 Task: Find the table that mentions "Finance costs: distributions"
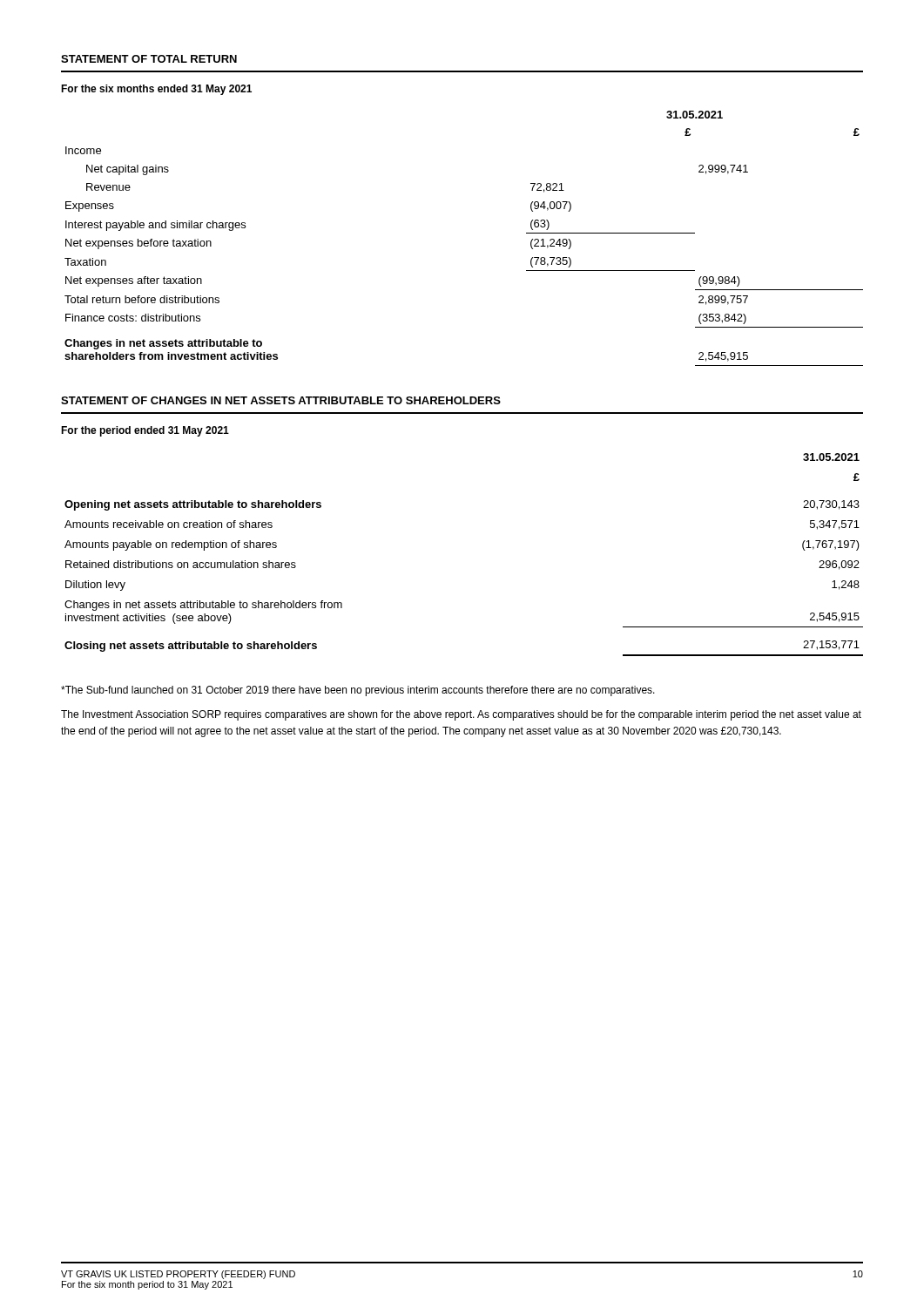pos(462,236)
